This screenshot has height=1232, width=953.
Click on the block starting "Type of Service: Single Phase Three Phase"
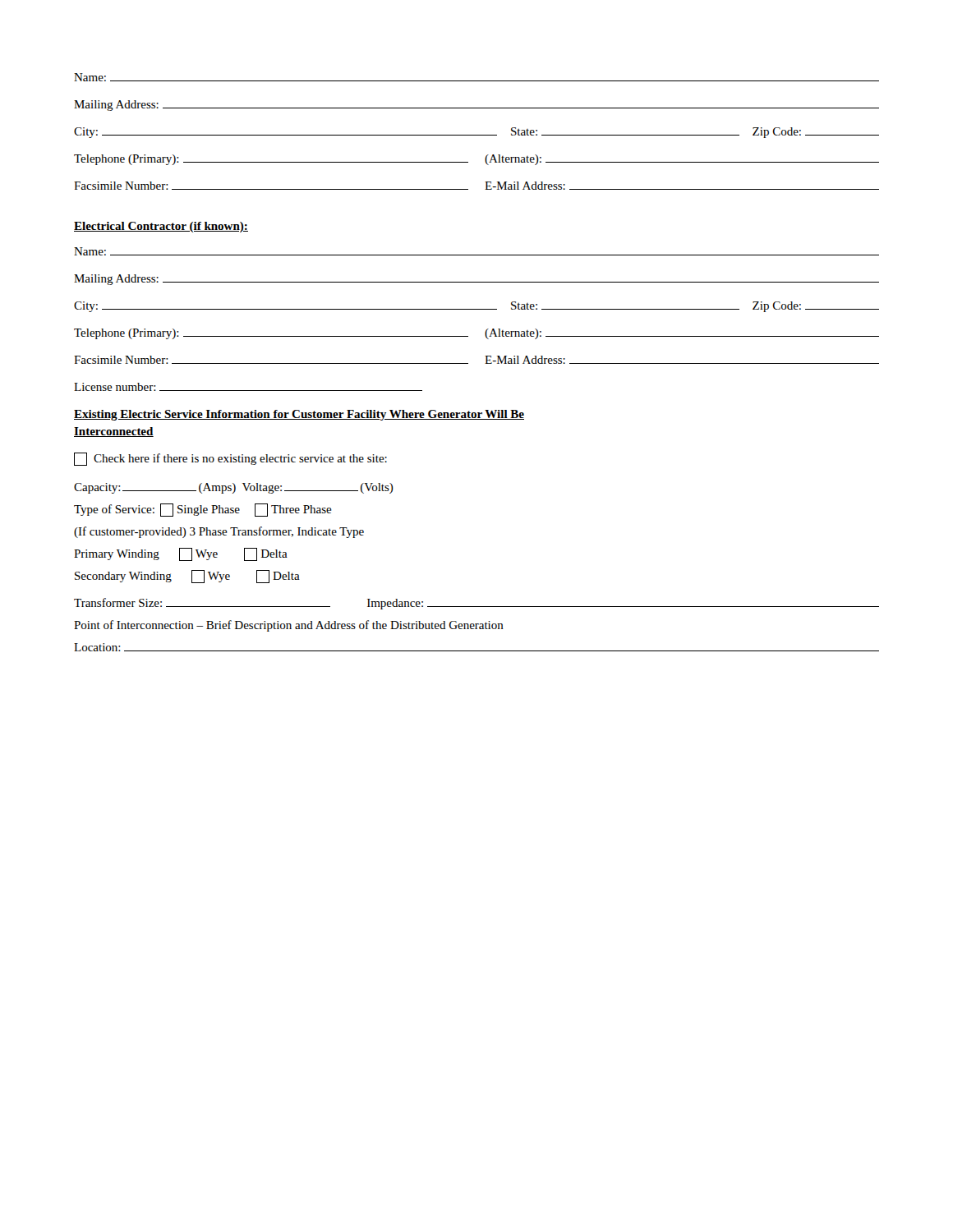(x=203, y=510)
